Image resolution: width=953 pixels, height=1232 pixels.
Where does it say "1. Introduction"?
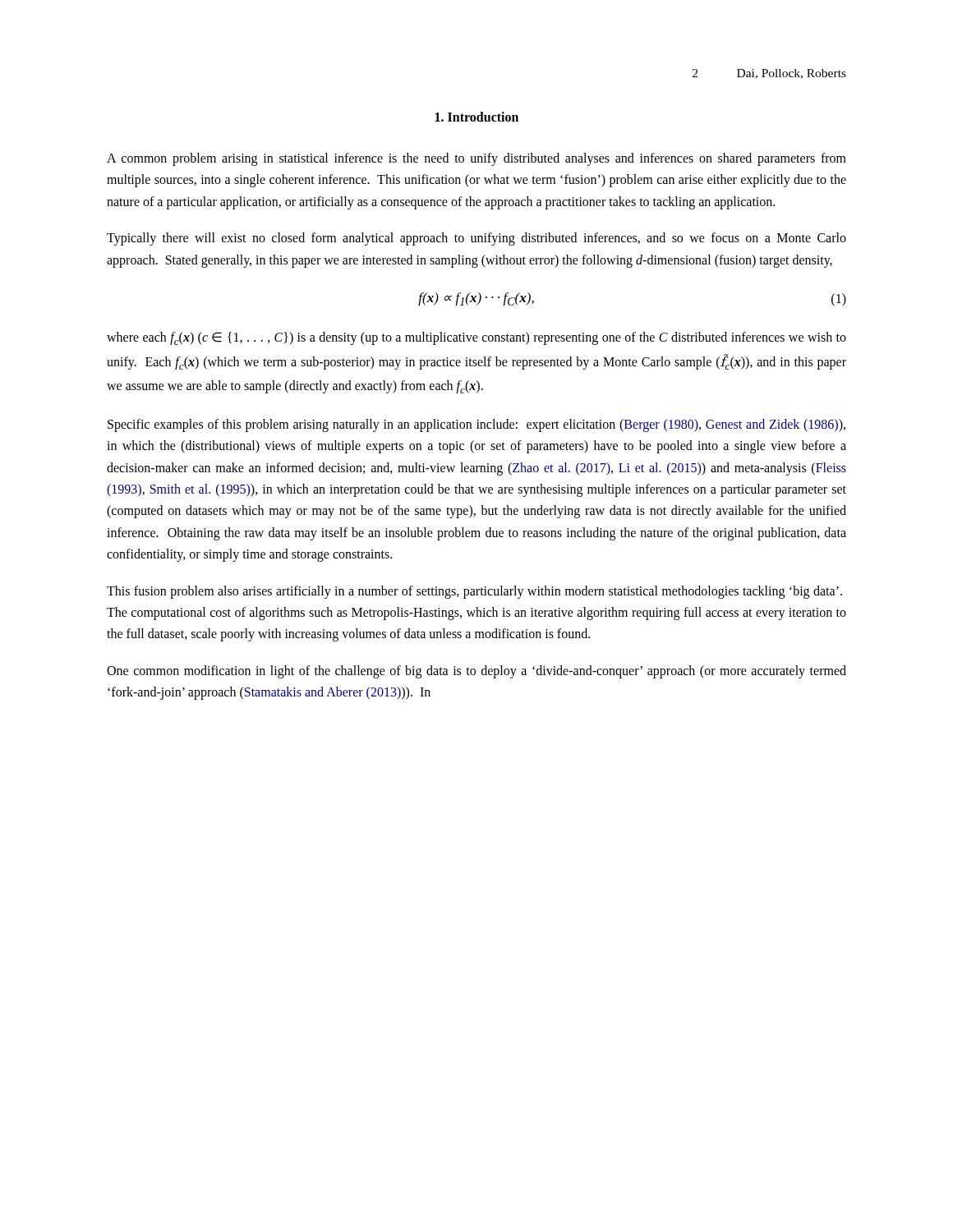(x=476, y=117)
